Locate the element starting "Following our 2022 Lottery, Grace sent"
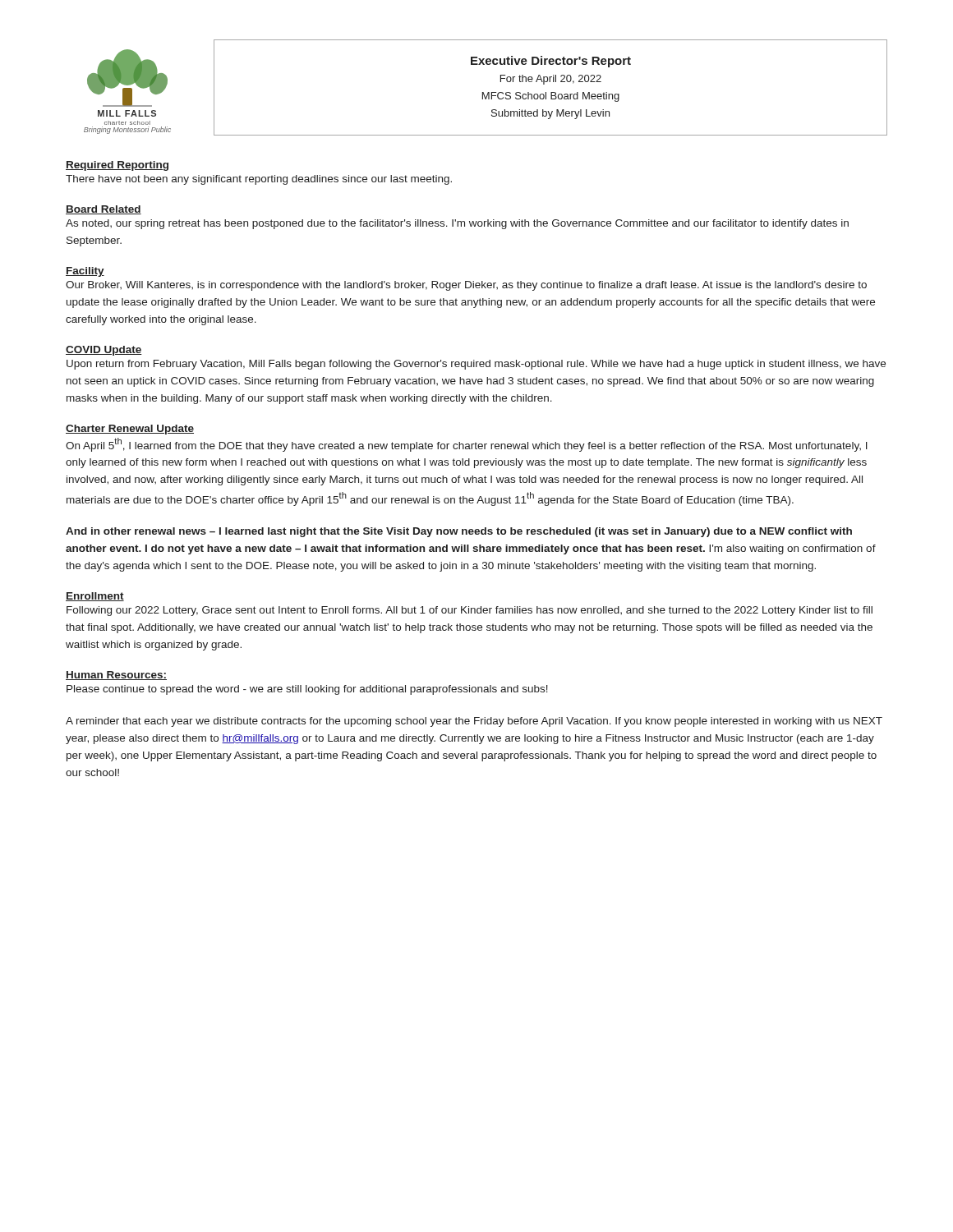Screen dimensions: 1232x953 pyautogui.click(x=476, y=628)
